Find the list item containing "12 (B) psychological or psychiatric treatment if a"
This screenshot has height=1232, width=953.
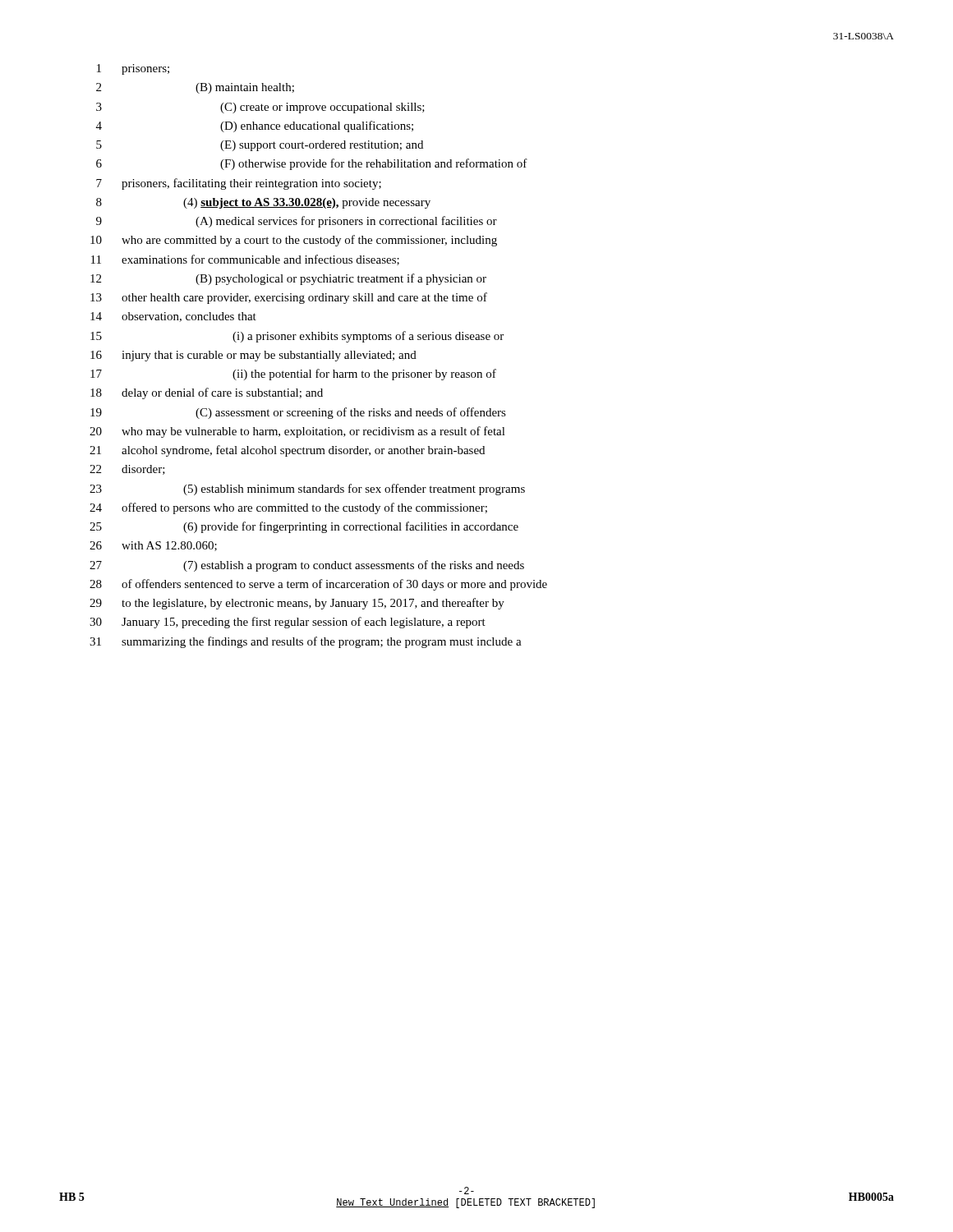coord(476,279)
